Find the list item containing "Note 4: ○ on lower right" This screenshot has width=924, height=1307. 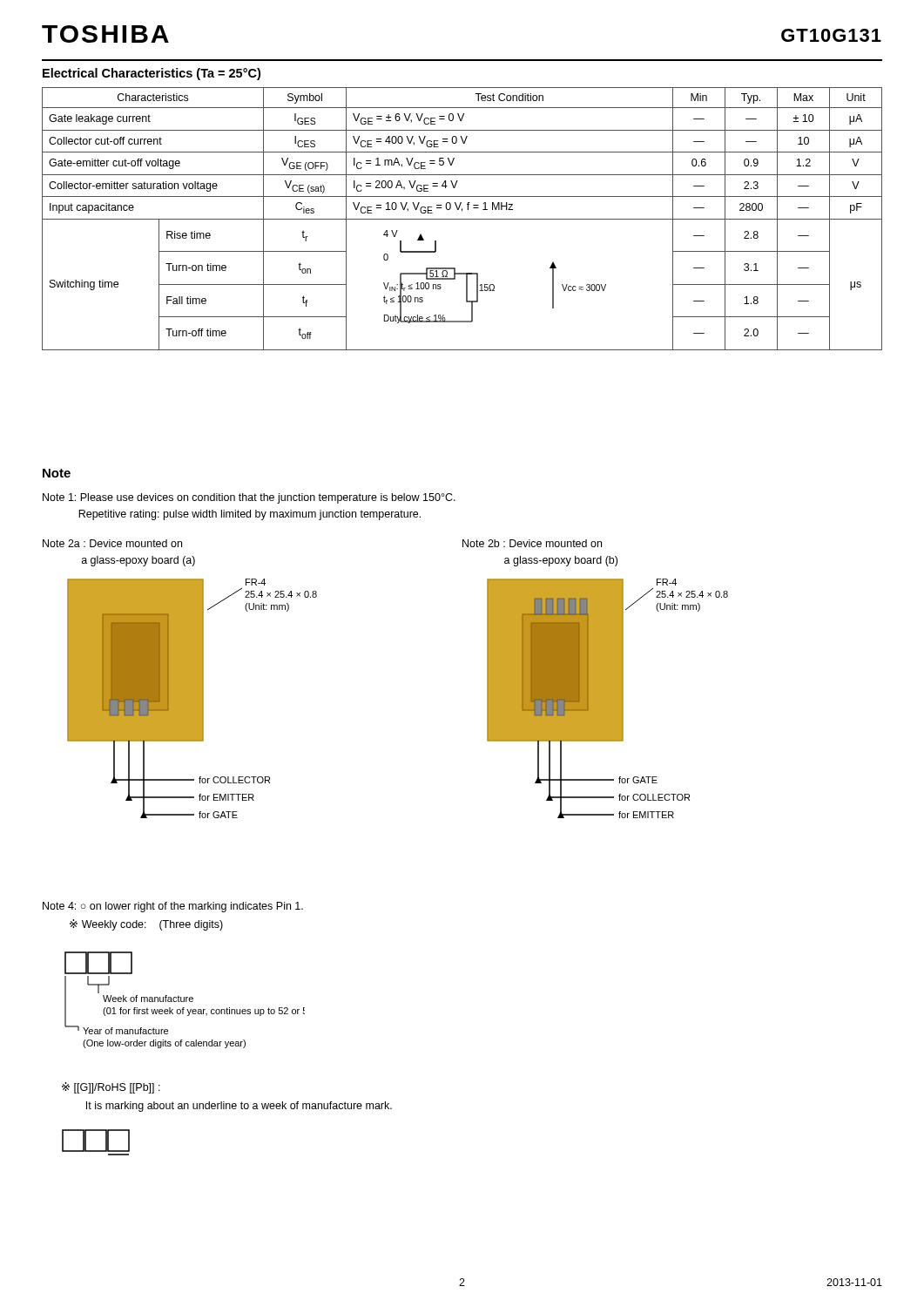(173, 915)
